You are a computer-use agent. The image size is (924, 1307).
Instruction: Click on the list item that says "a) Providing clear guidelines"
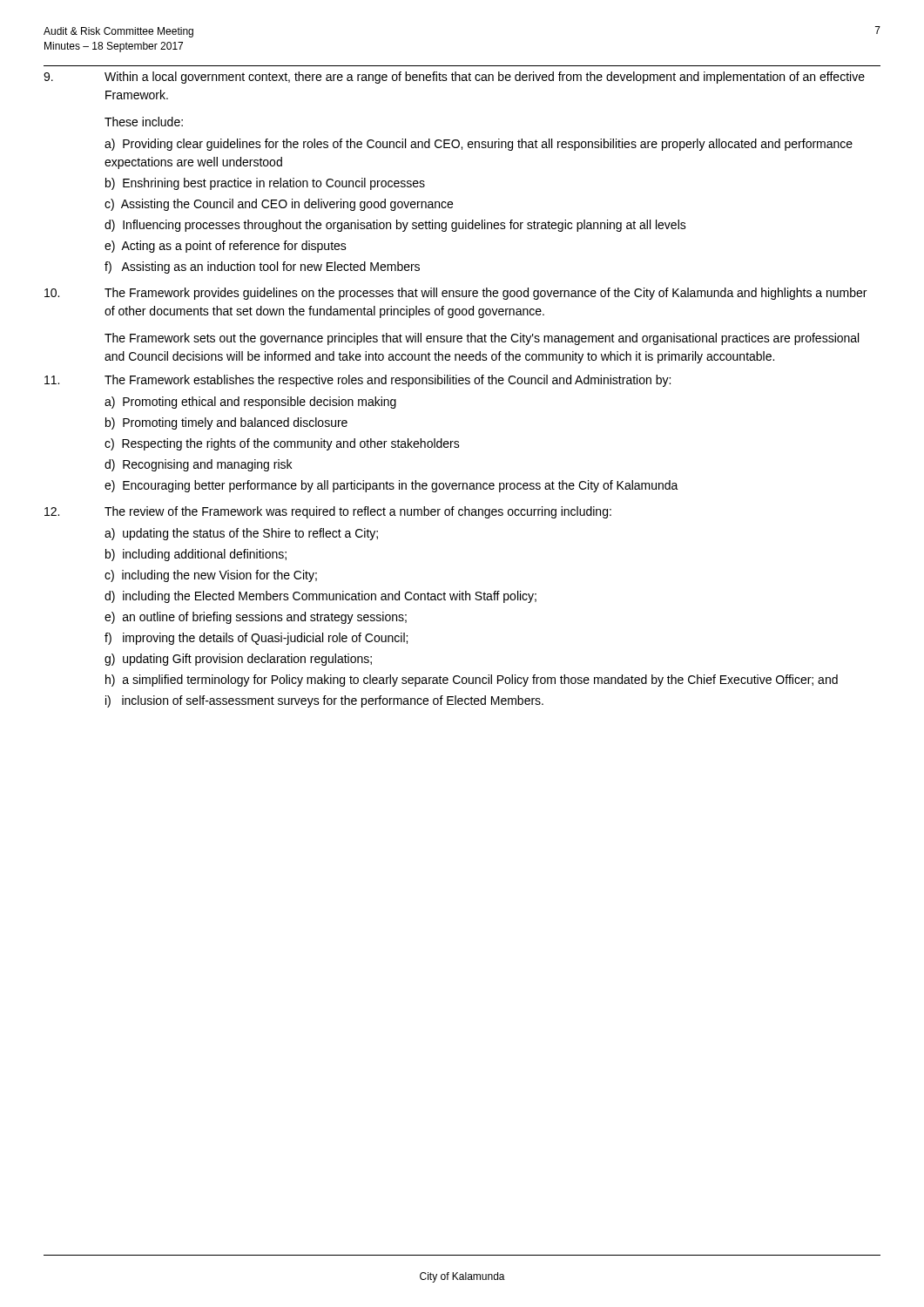(x=479, y=153)
